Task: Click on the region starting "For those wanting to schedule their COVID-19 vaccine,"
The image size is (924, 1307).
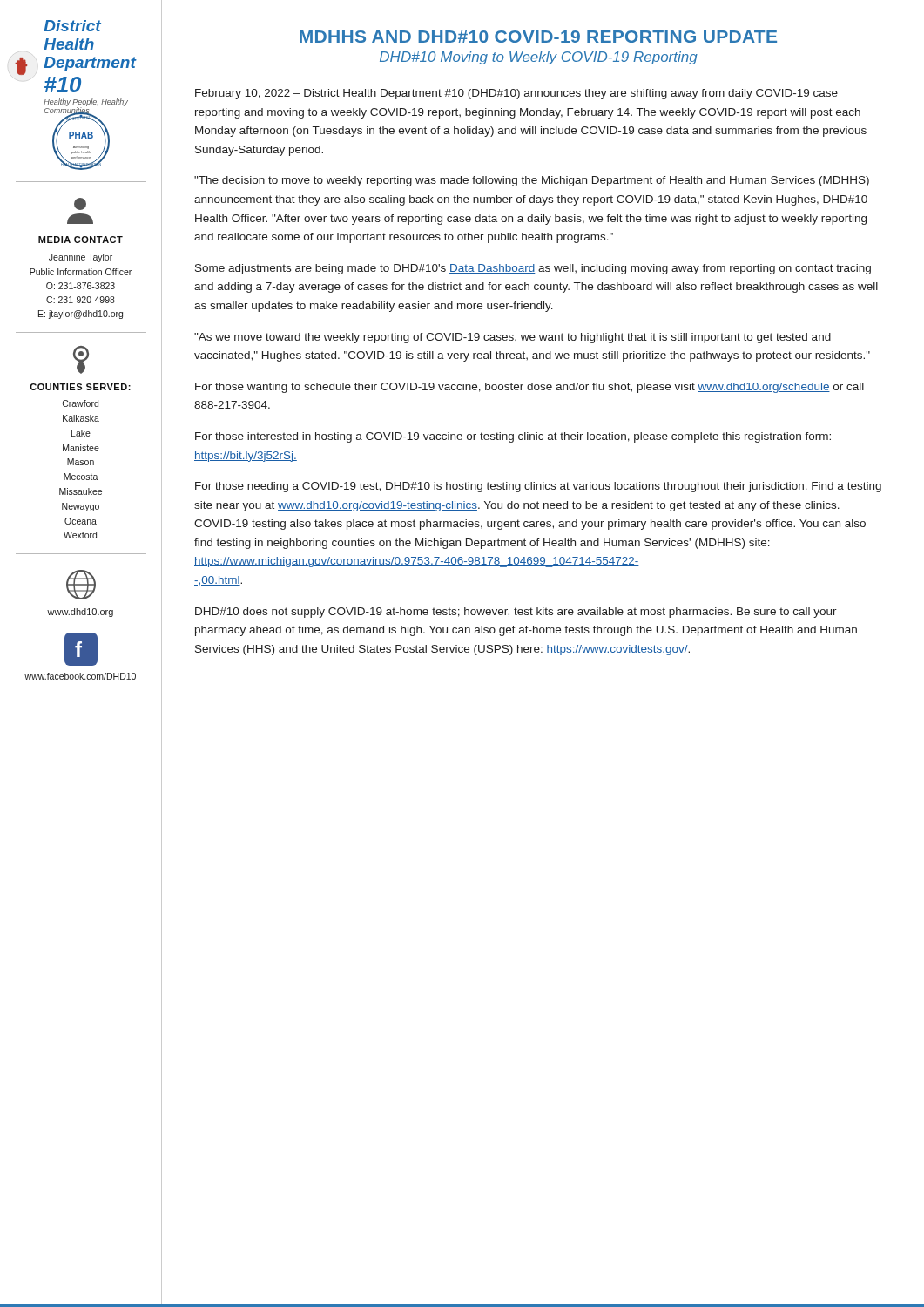Action: (x=529, y=396)
